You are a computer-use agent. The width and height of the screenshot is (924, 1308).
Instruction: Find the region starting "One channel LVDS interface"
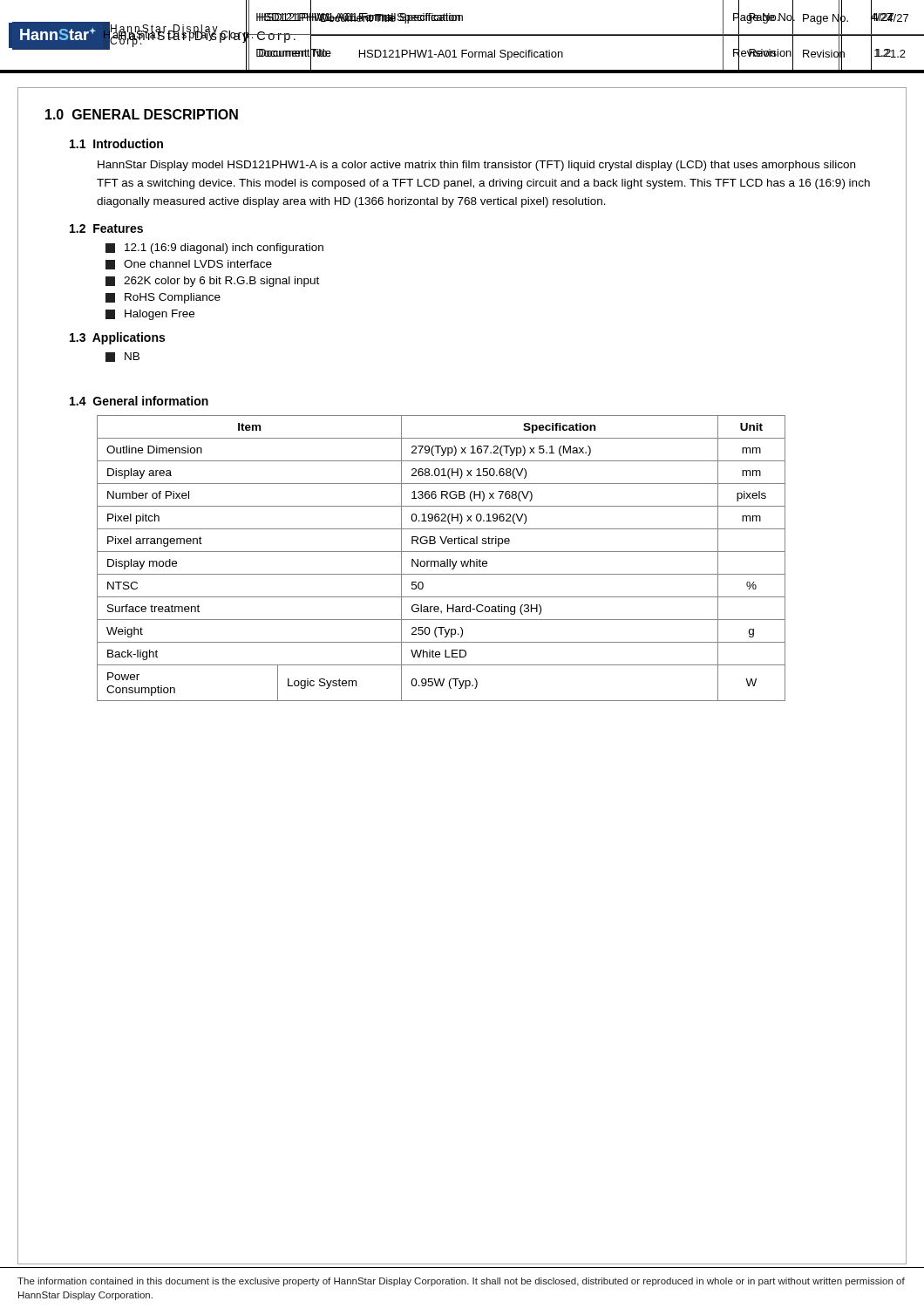pos(189,264)
